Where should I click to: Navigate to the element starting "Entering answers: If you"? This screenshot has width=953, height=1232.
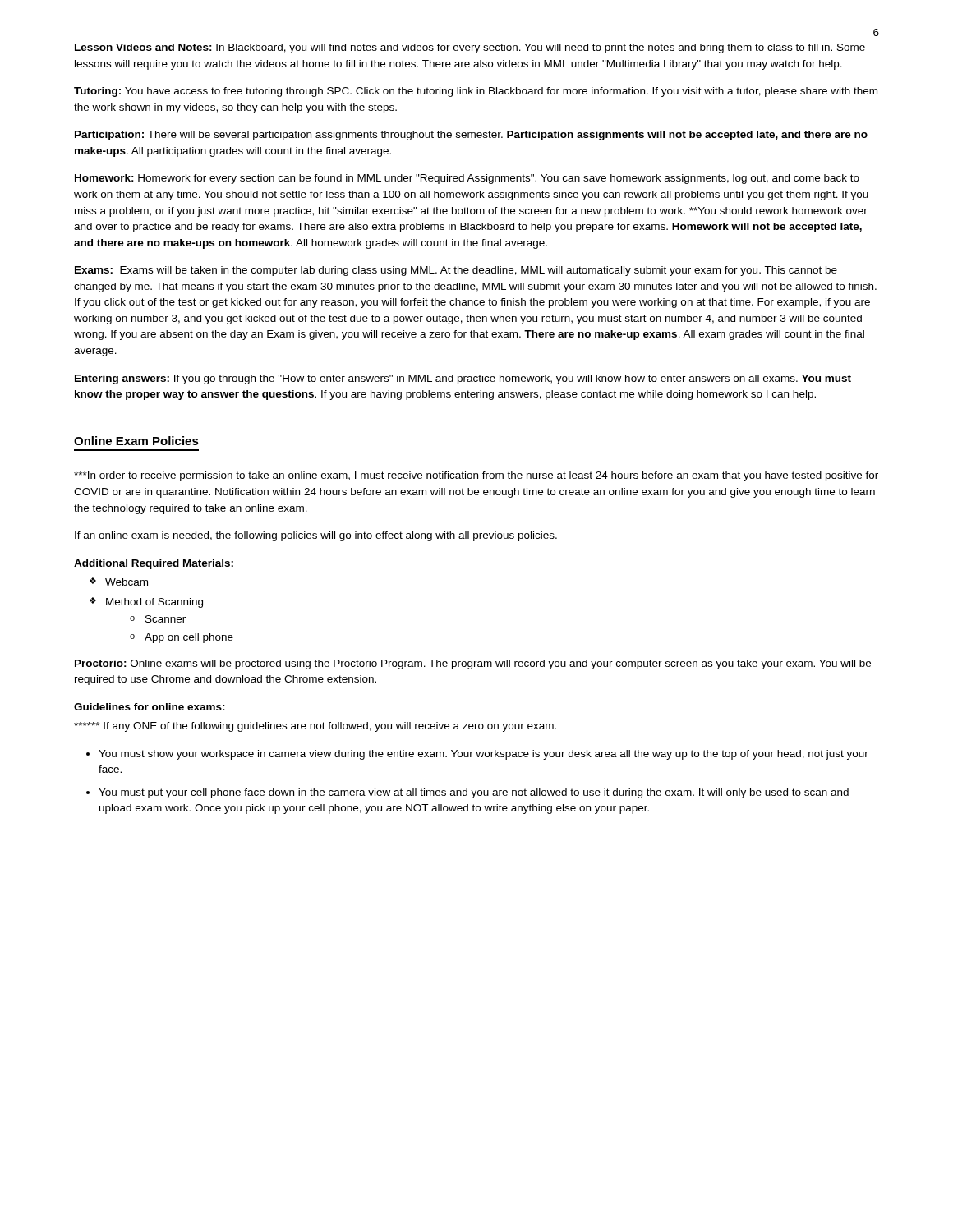coord(463,386)
